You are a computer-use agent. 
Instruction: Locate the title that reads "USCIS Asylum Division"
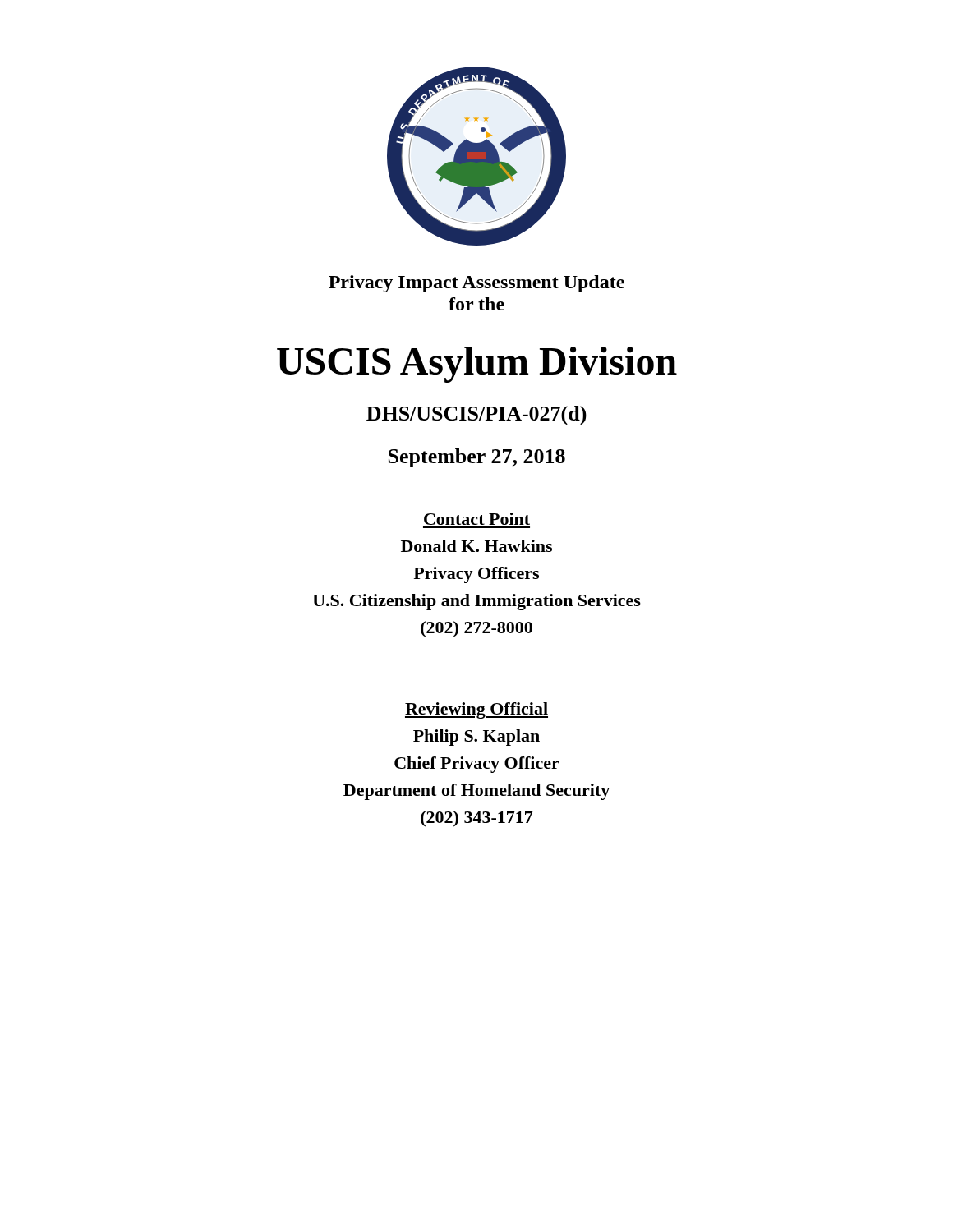point(476,361)
